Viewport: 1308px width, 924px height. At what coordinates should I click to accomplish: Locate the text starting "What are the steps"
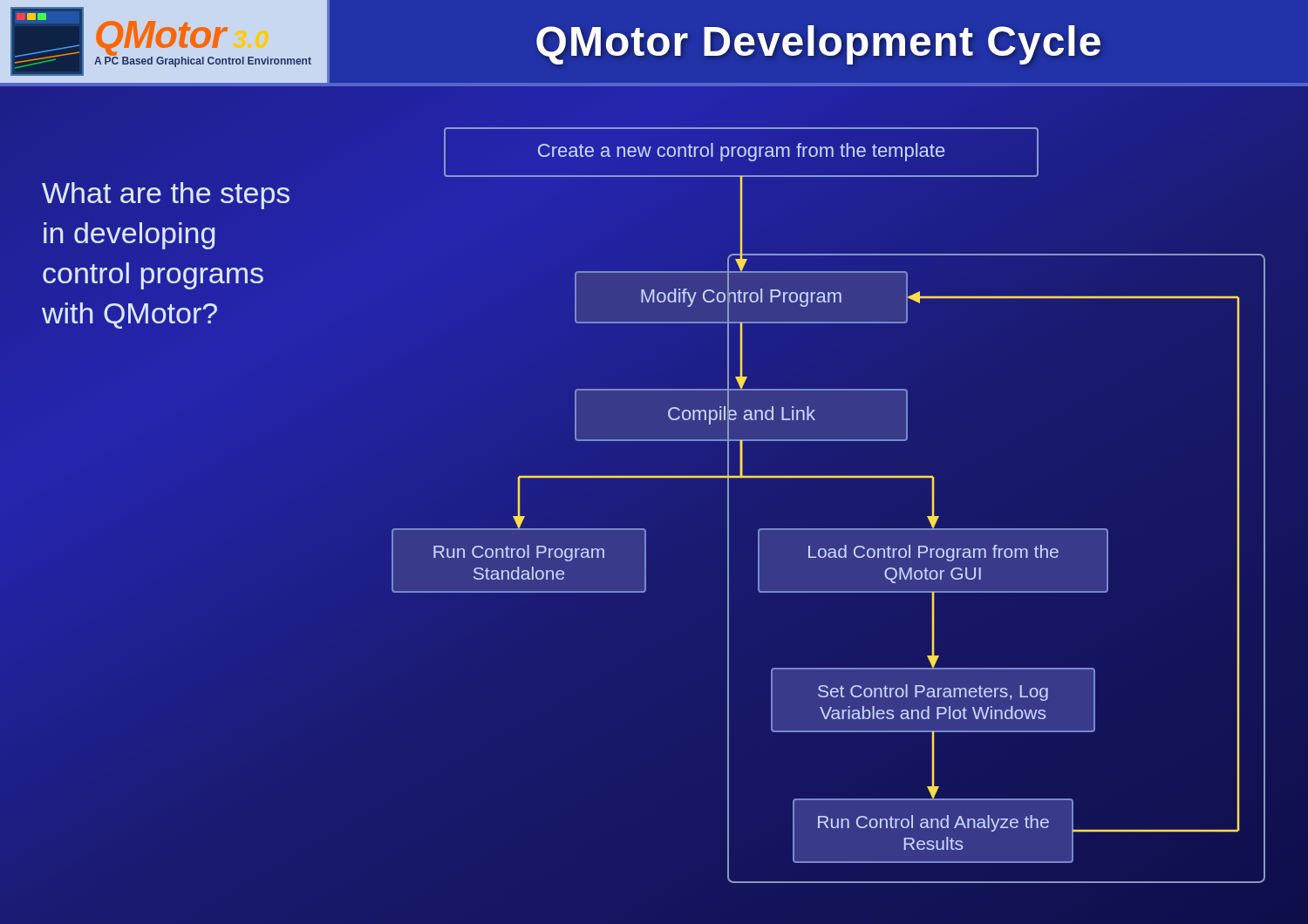point(166,253)
